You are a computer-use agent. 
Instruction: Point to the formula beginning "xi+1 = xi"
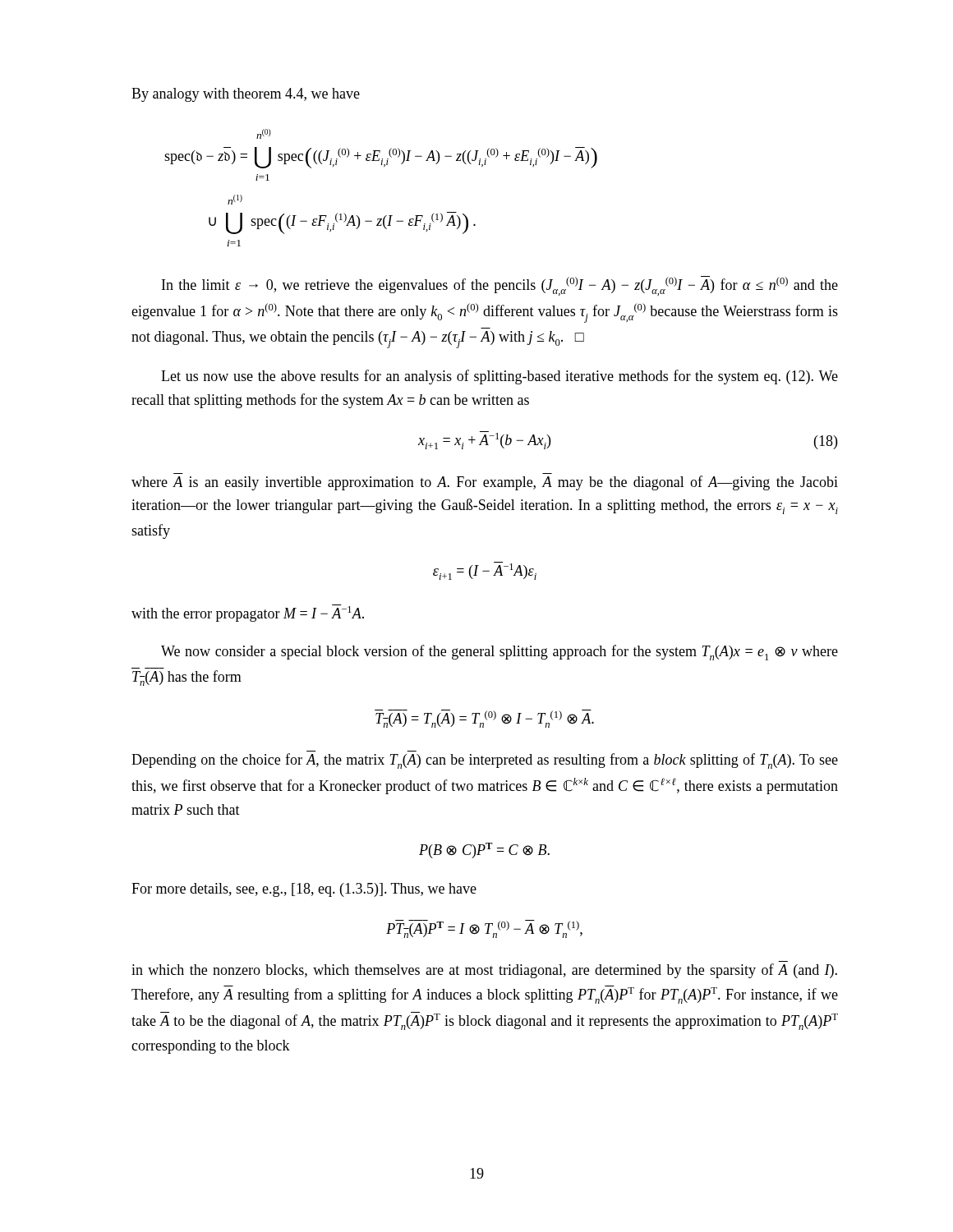click(485, 441)
